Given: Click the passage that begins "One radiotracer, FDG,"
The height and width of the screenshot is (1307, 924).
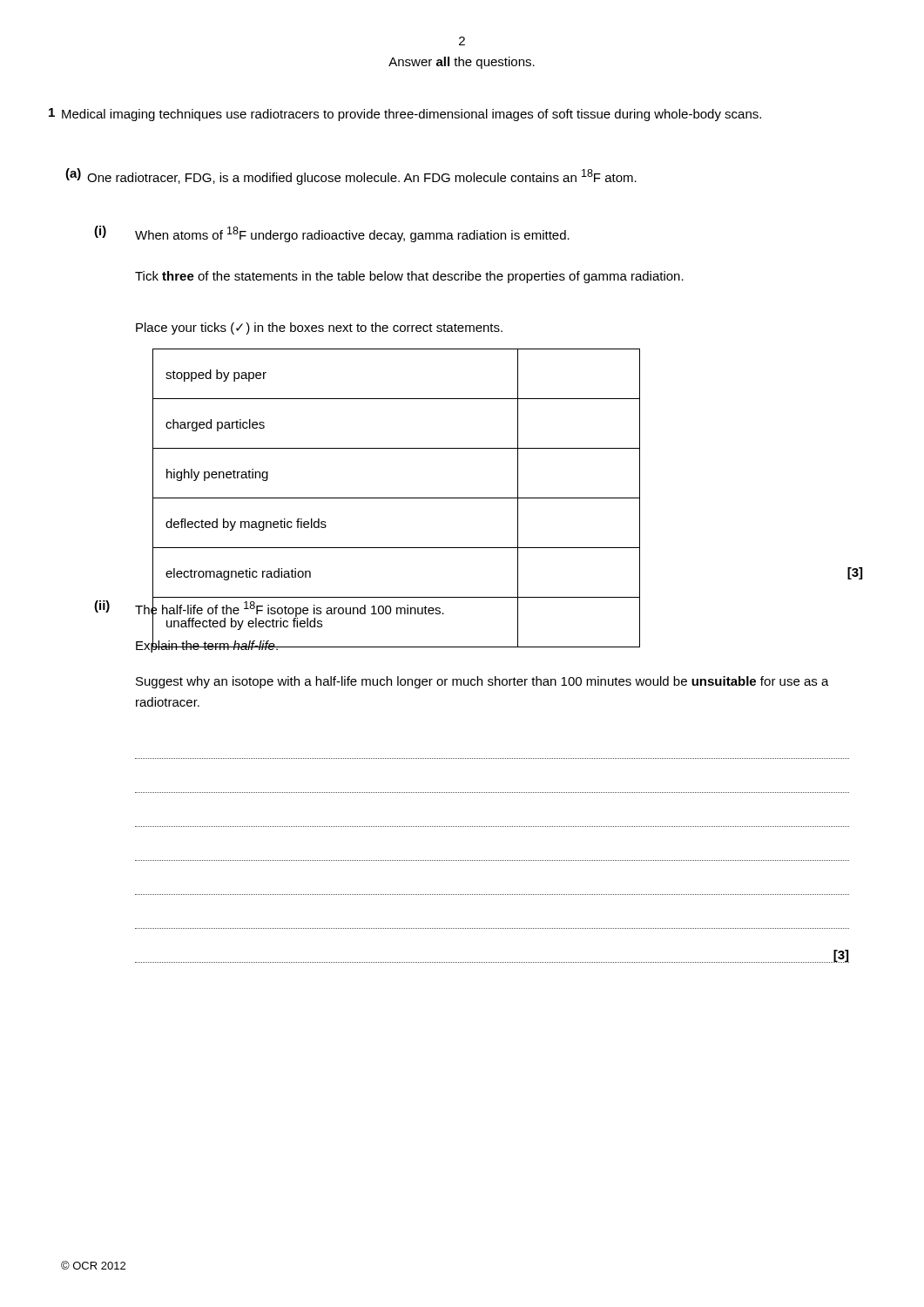Looking at the screenshot, I should pyautogui.click(x=362, y=176).
